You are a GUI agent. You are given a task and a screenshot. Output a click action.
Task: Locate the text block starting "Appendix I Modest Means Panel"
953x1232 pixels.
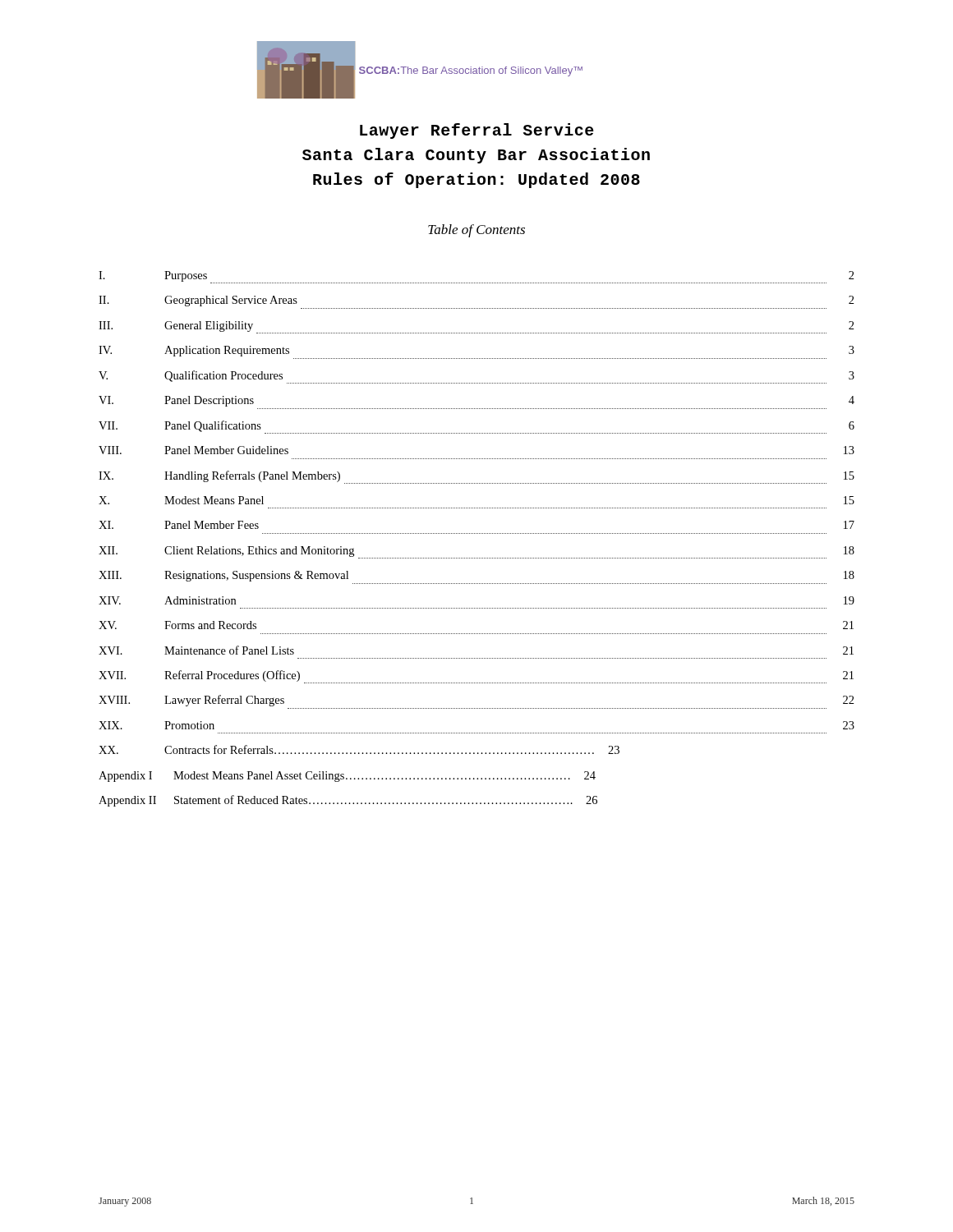[x=347, y=775]
